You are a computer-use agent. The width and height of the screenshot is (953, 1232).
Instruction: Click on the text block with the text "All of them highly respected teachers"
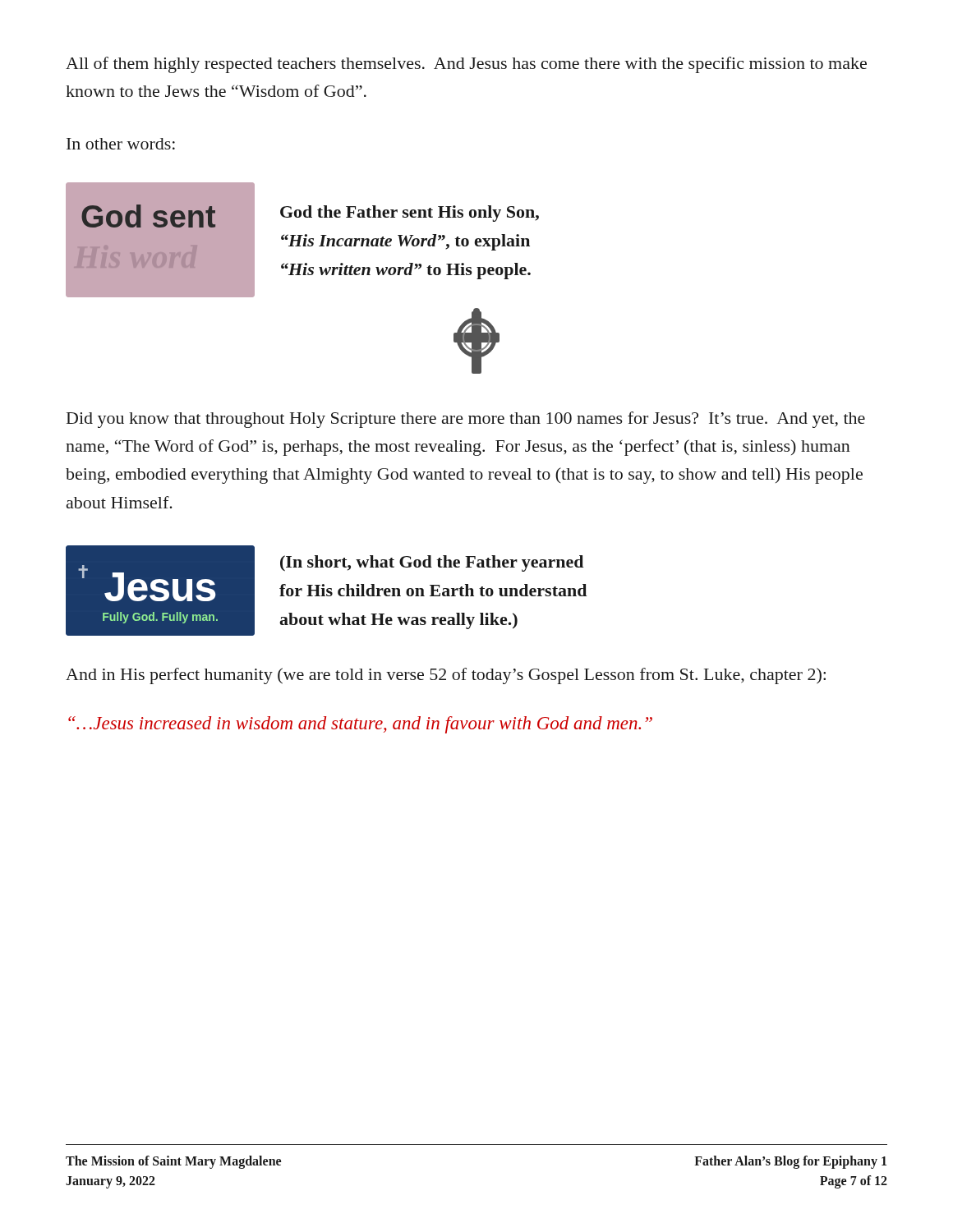click(x=467, y=77)
